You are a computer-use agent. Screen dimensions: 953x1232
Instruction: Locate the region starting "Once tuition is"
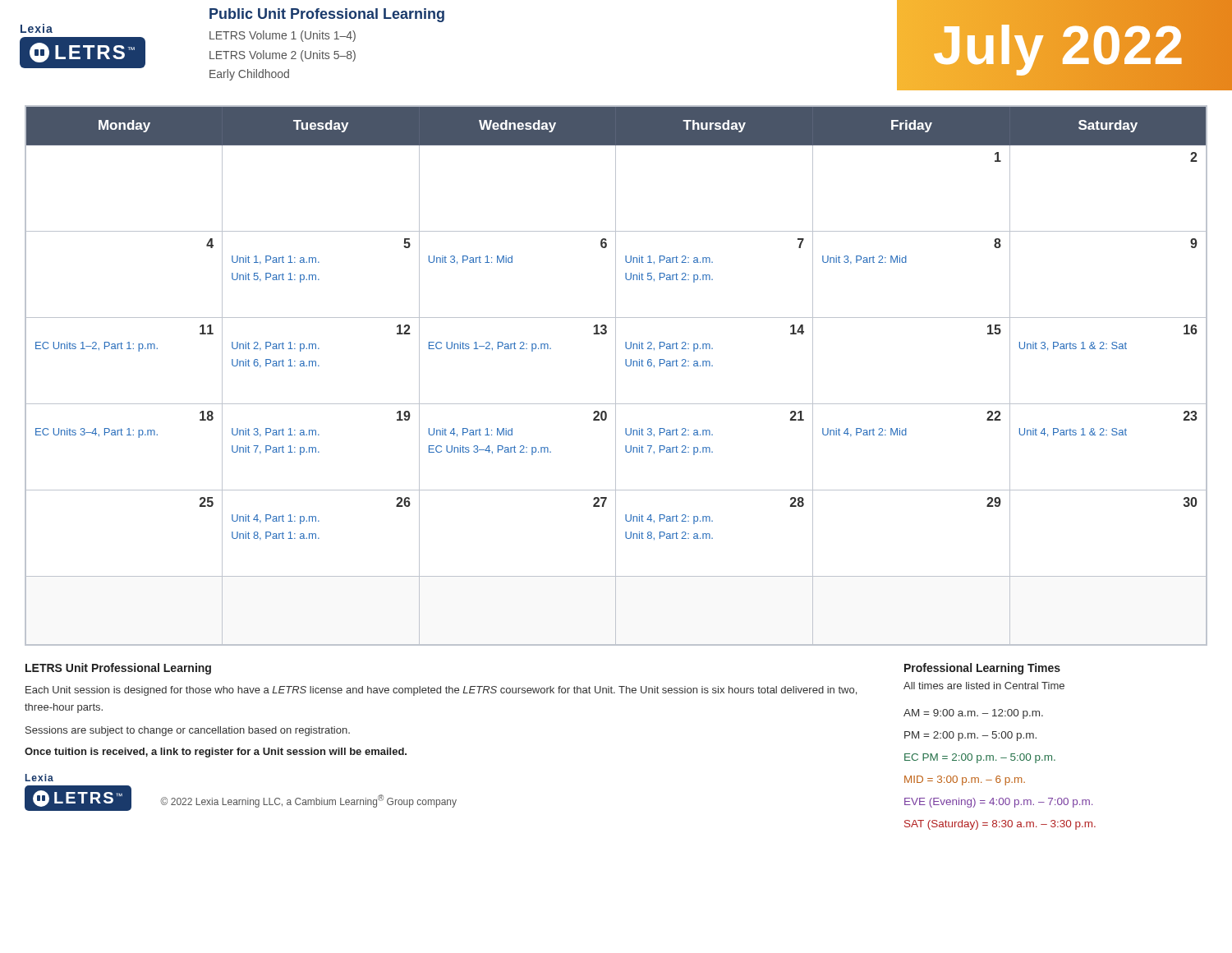point(216,752)
